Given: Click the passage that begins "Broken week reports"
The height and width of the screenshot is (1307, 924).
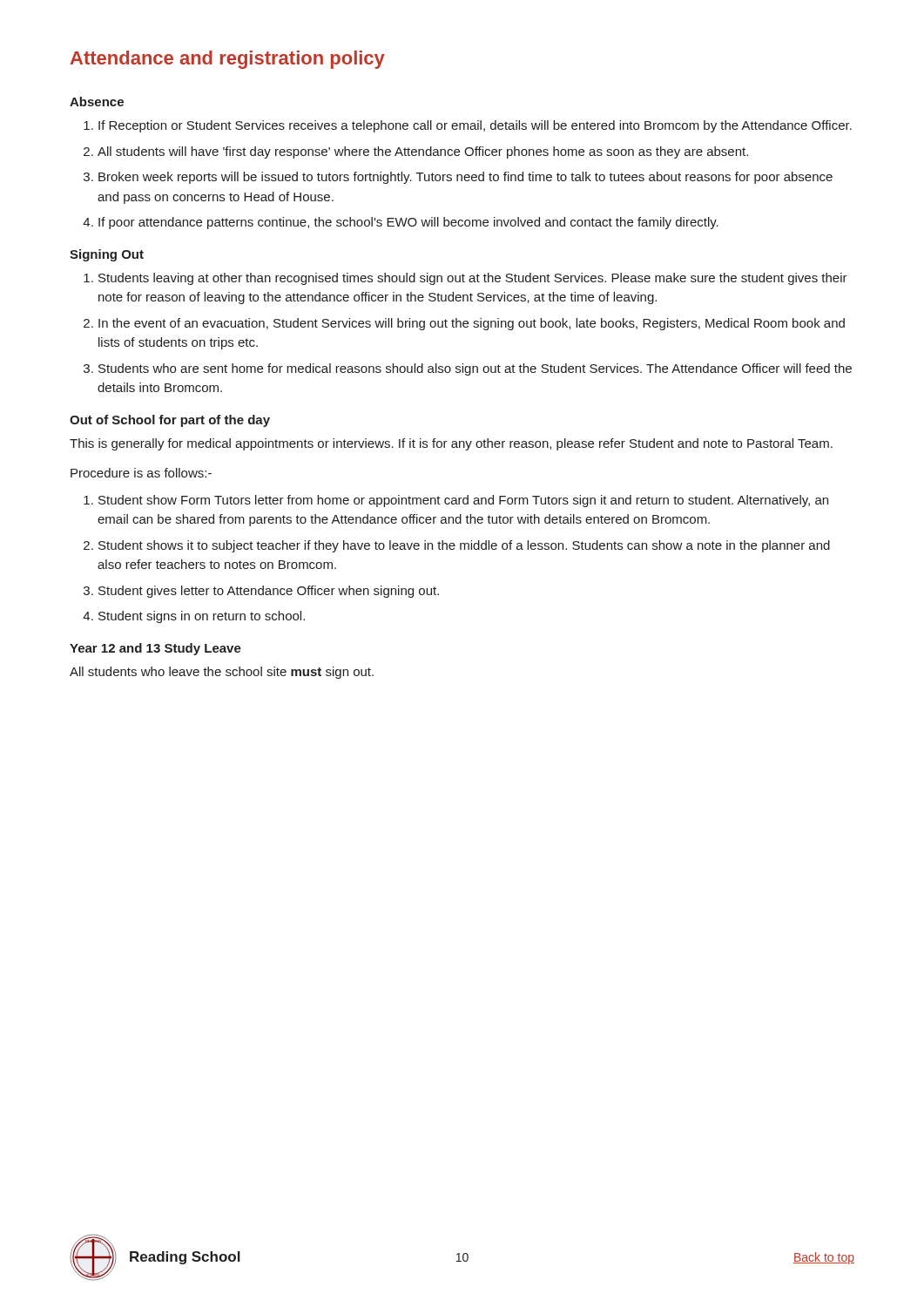Looking at the screenshot, I should tap(465, 186).
